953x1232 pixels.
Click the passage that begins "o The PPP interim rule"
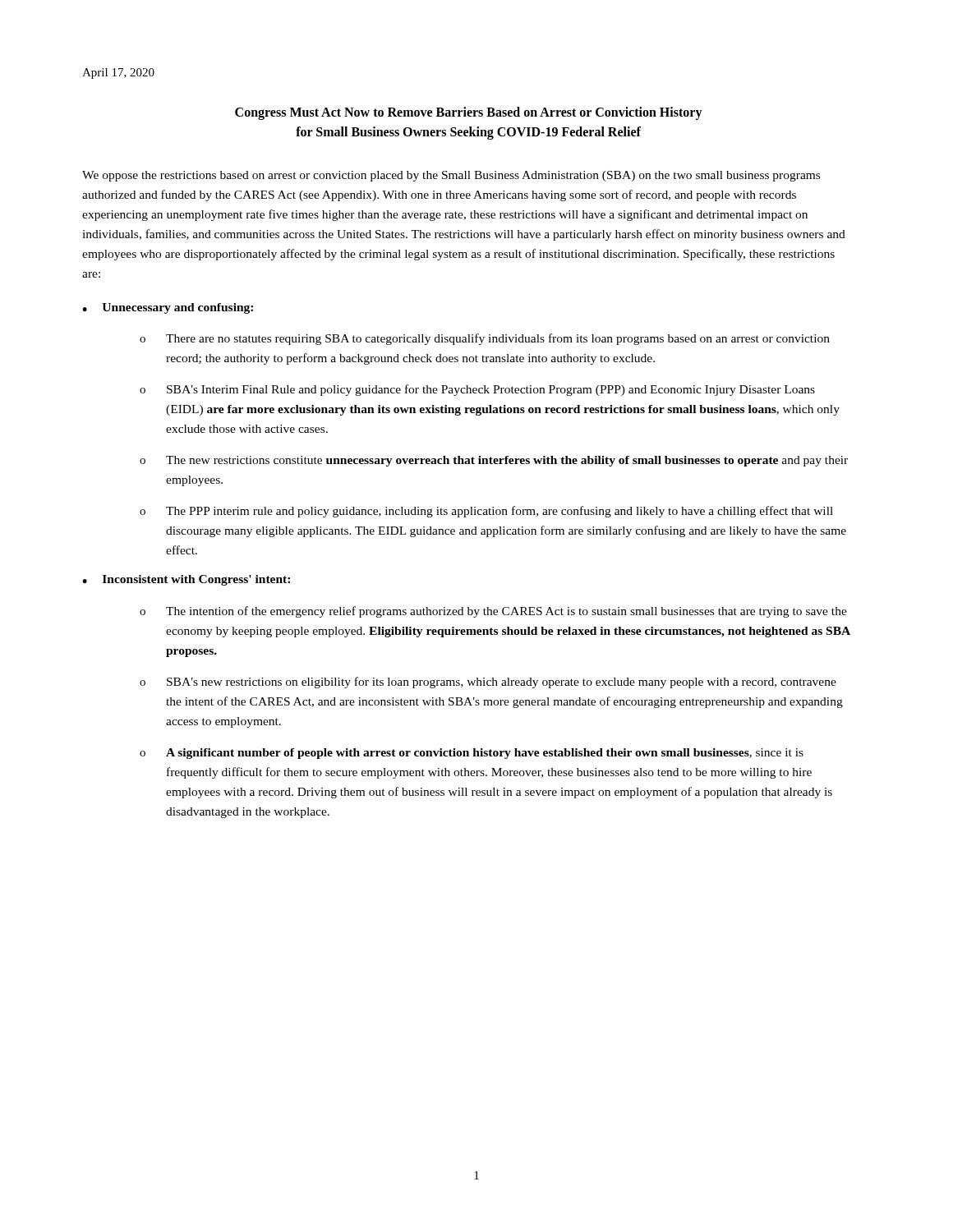tap(497, 531)
